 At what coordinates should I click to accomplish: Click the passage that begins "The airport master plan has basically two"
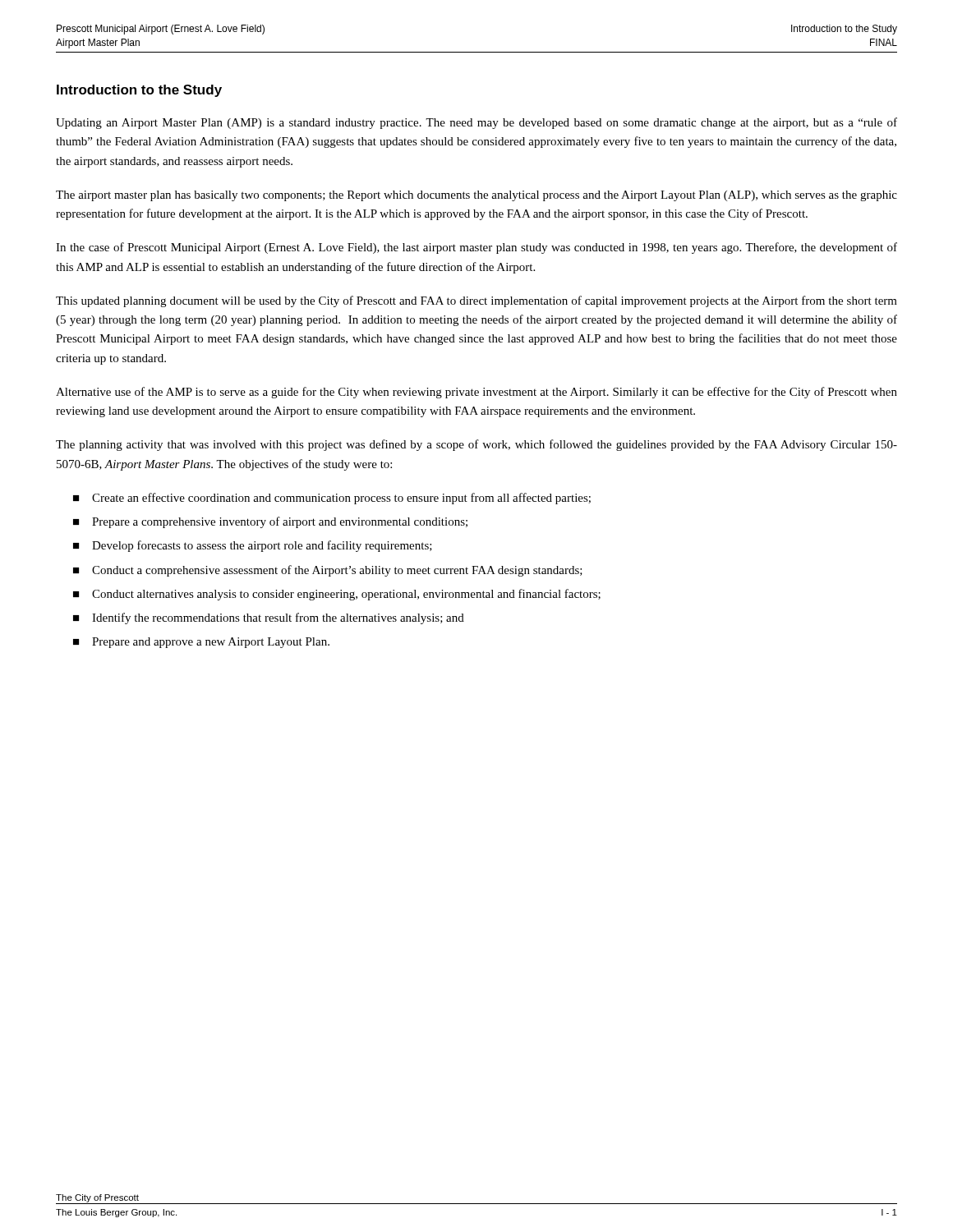pos(476,204)
